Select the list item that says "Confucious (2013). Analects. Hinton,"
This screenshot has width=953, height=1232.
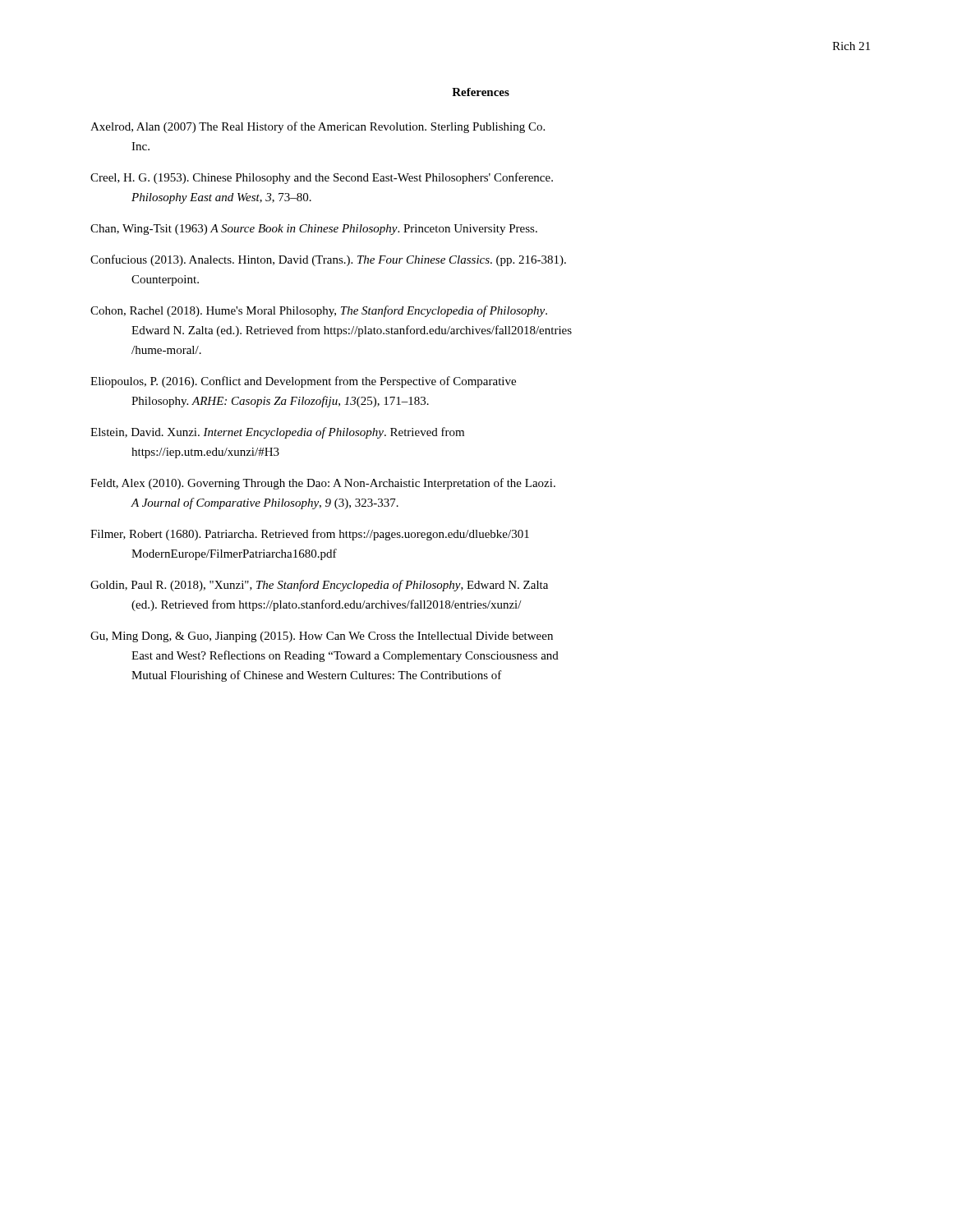click(x=481, y=269)
